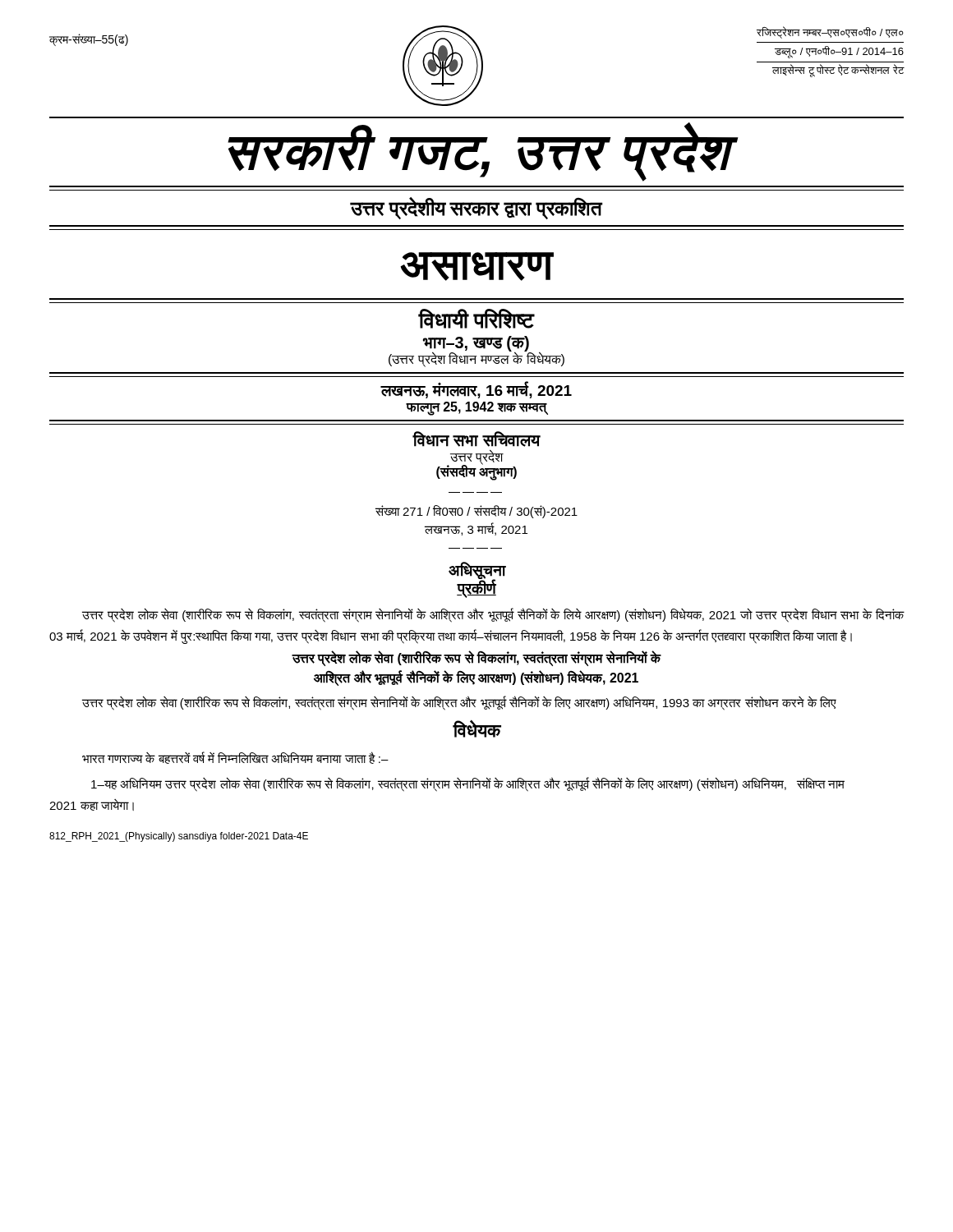
Task: Locate the logo
Action: 443,67
